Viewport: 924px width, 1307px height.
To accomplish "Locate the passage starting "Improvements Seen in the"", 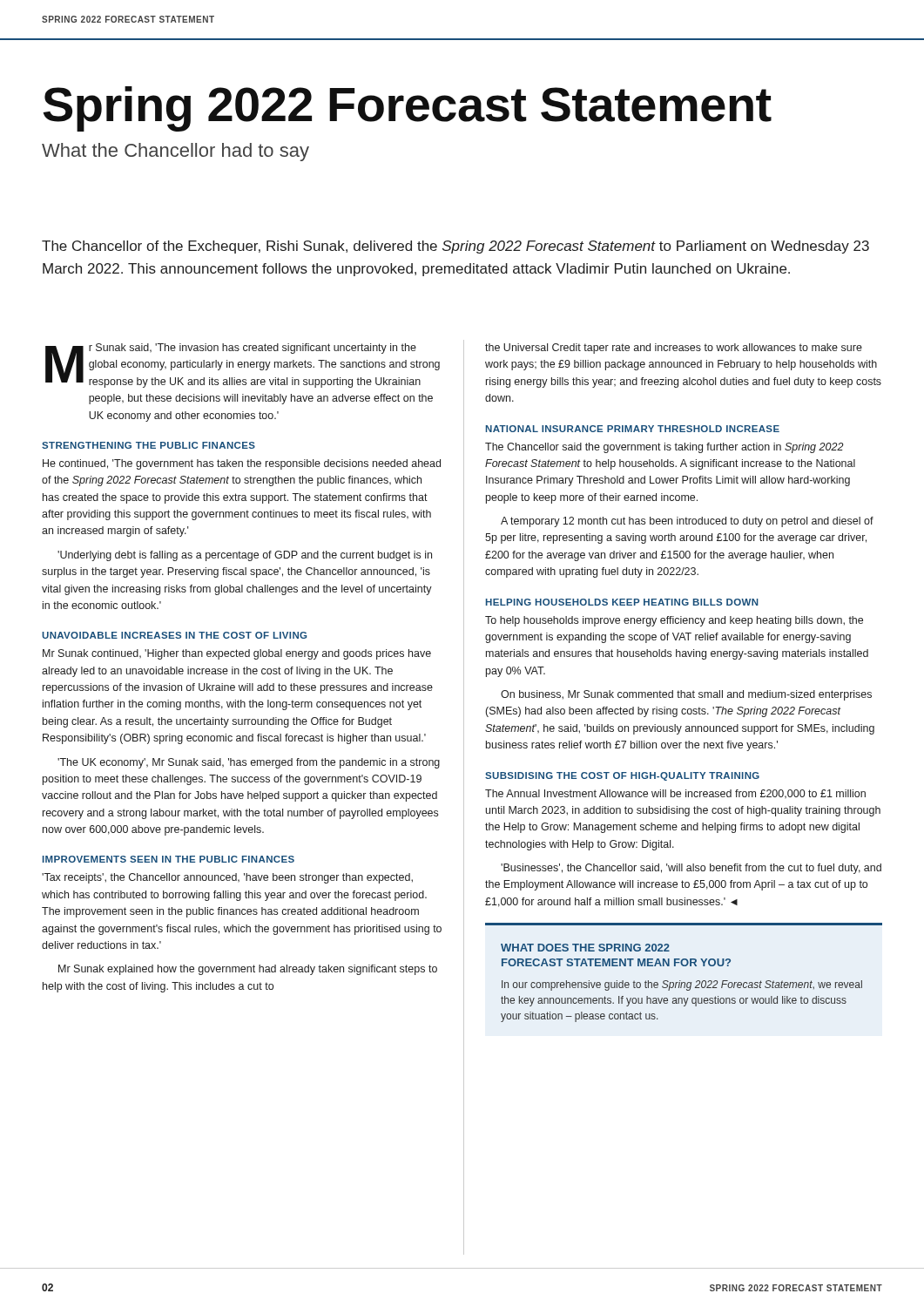I will [x=168, y=859].
